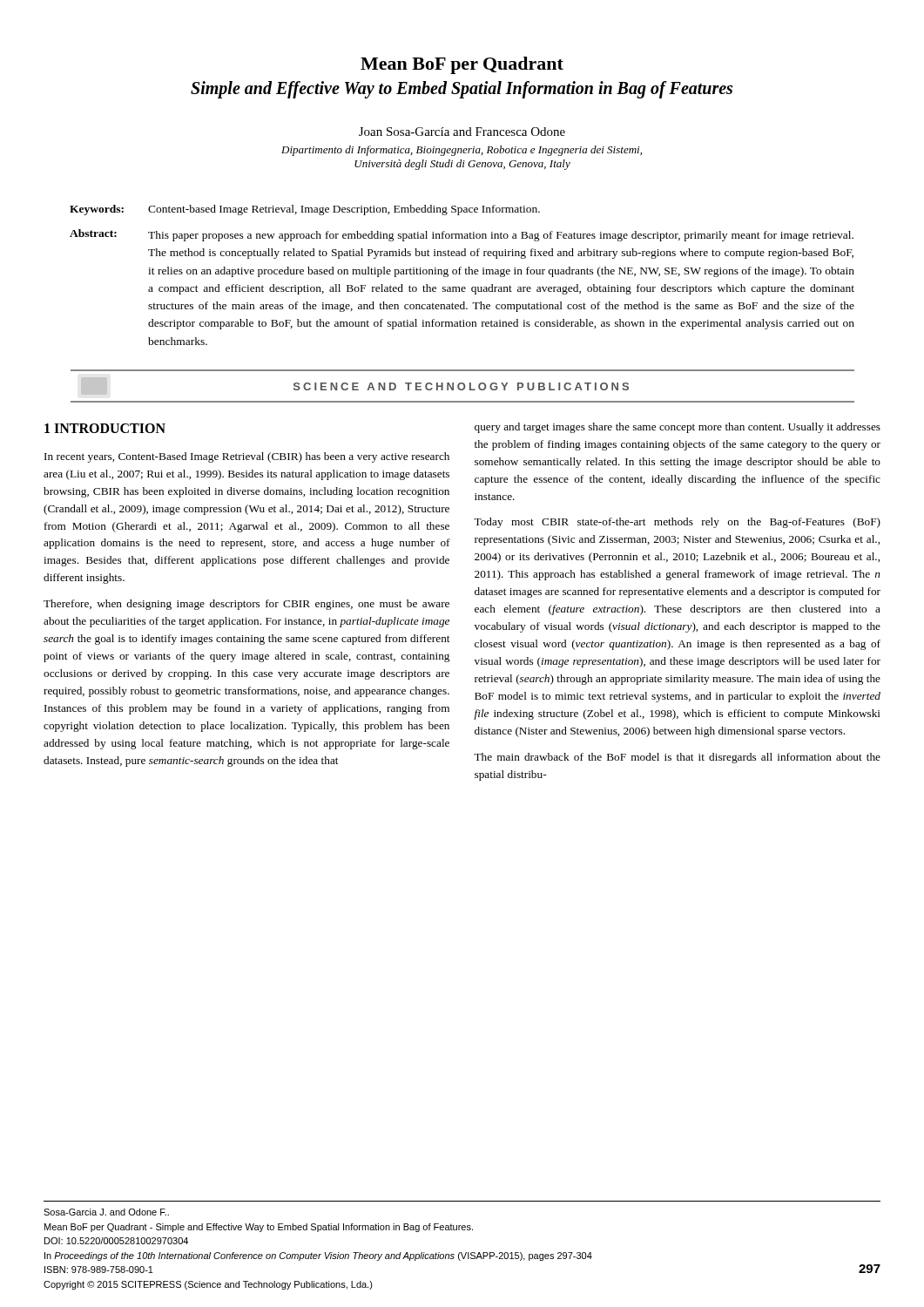Locate the element starting "Mean BoF per Quadrant Simple and"
This screenshot has height=1307, width=924.
(x=462, y=75)
